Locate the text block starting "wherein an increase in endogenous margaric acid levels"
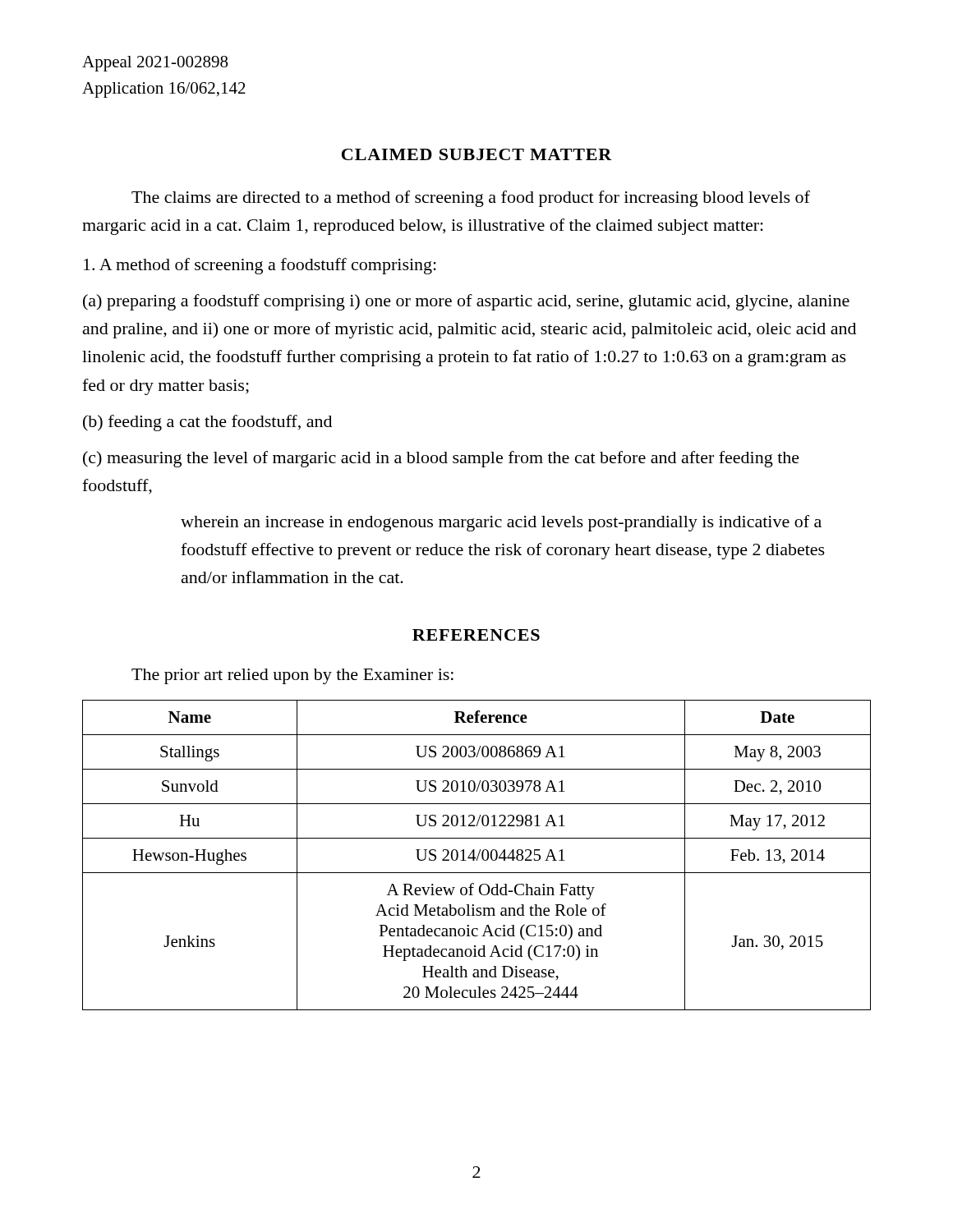 click(x=526, y=550)
